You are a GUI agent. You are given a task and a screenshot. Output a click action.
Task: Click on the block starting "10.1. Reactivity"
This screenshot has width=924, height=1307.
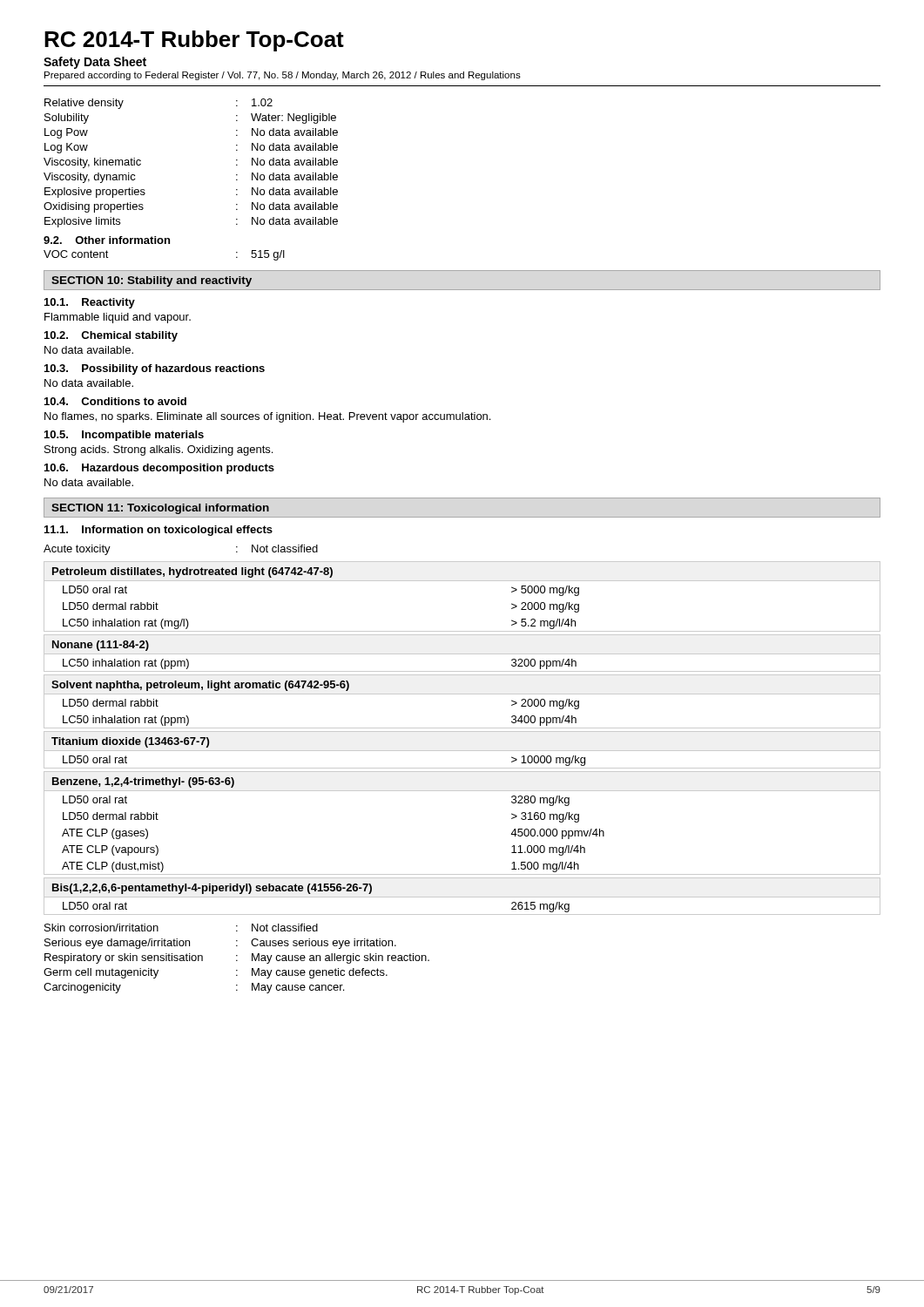(x=89, y=302)
